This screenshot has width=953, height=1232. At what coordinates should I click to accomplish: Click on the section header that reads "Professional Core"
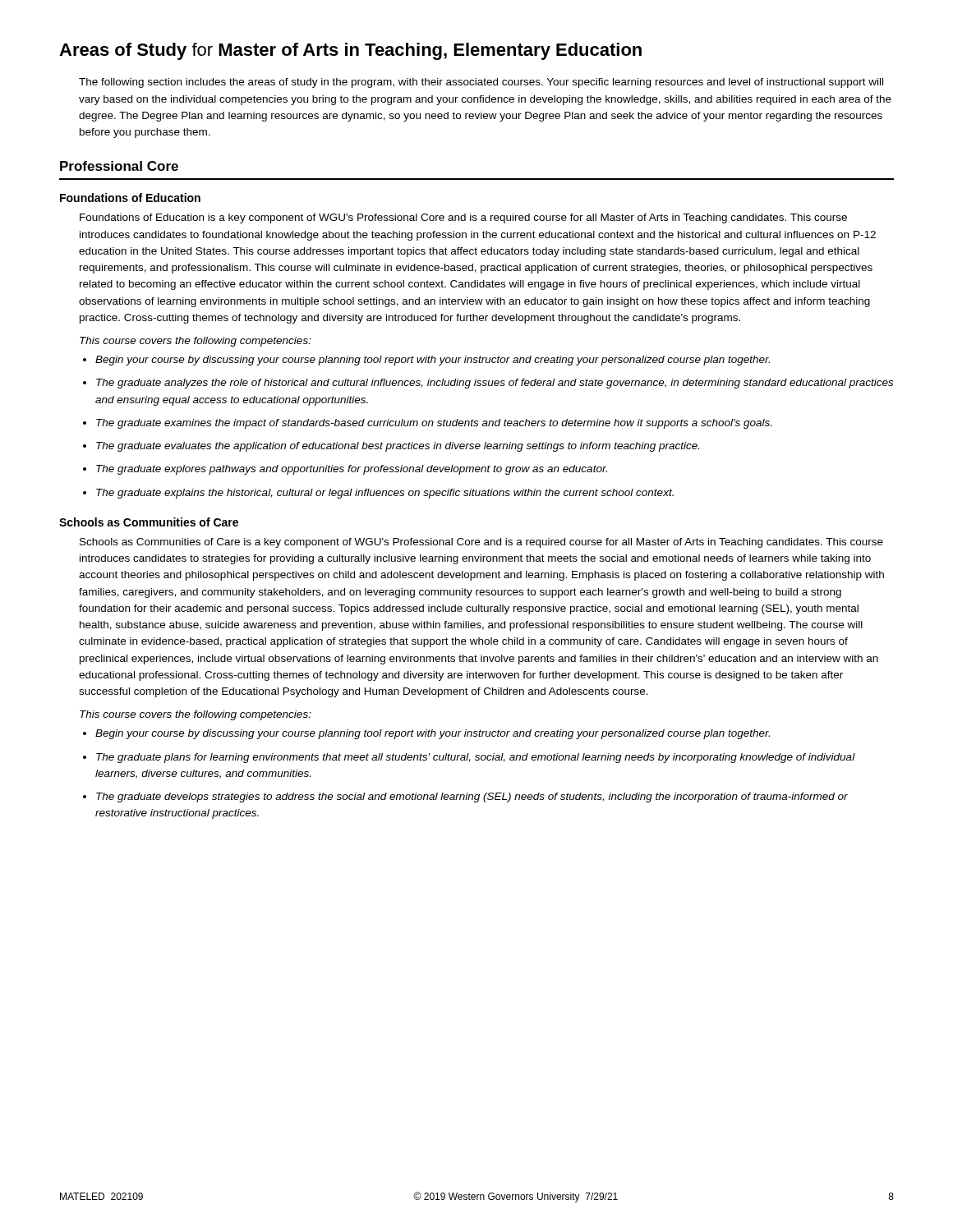tap(119, 167)
